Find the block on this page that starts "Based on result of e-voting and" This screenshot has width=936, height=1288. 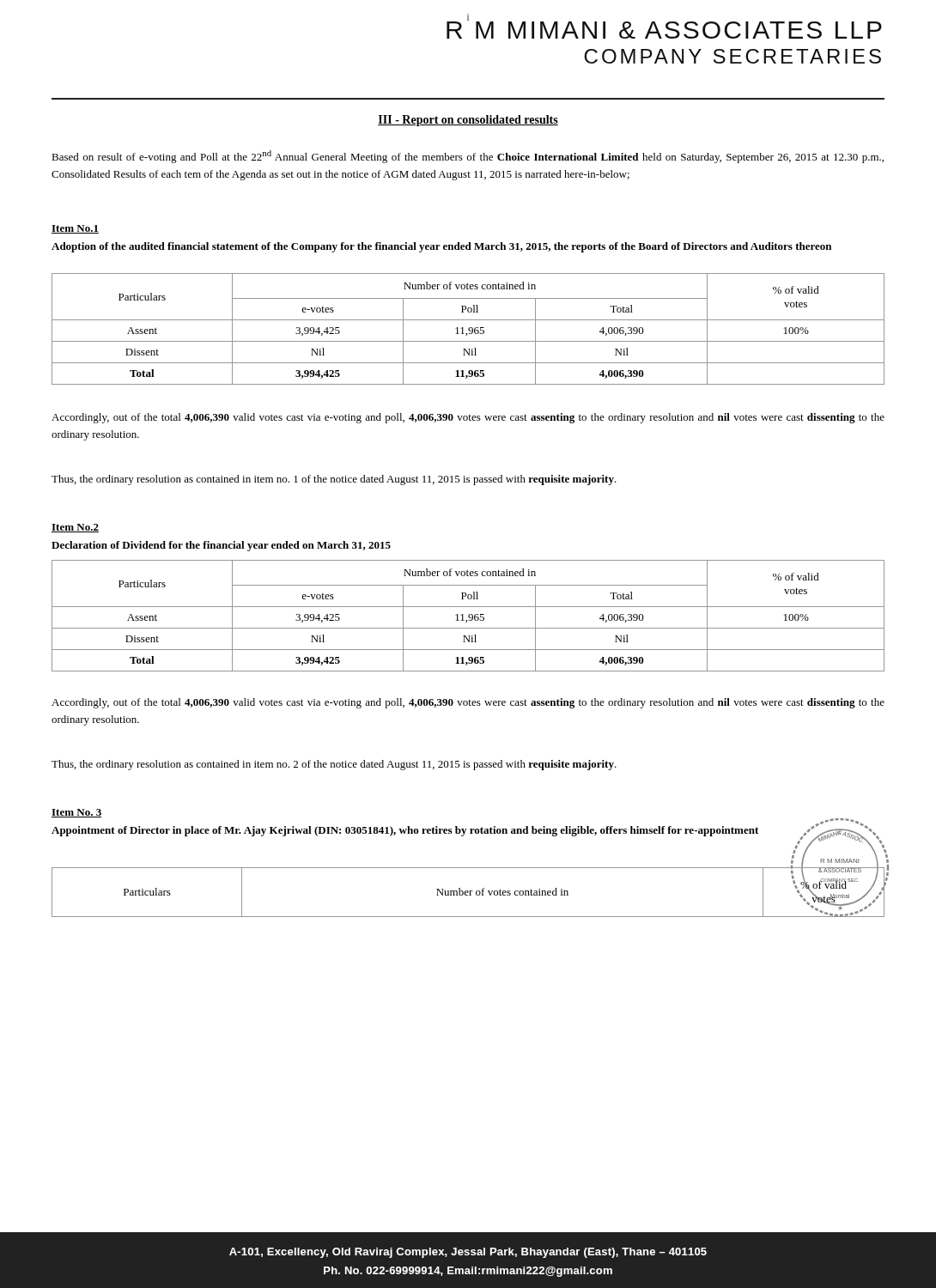[468, 164]
